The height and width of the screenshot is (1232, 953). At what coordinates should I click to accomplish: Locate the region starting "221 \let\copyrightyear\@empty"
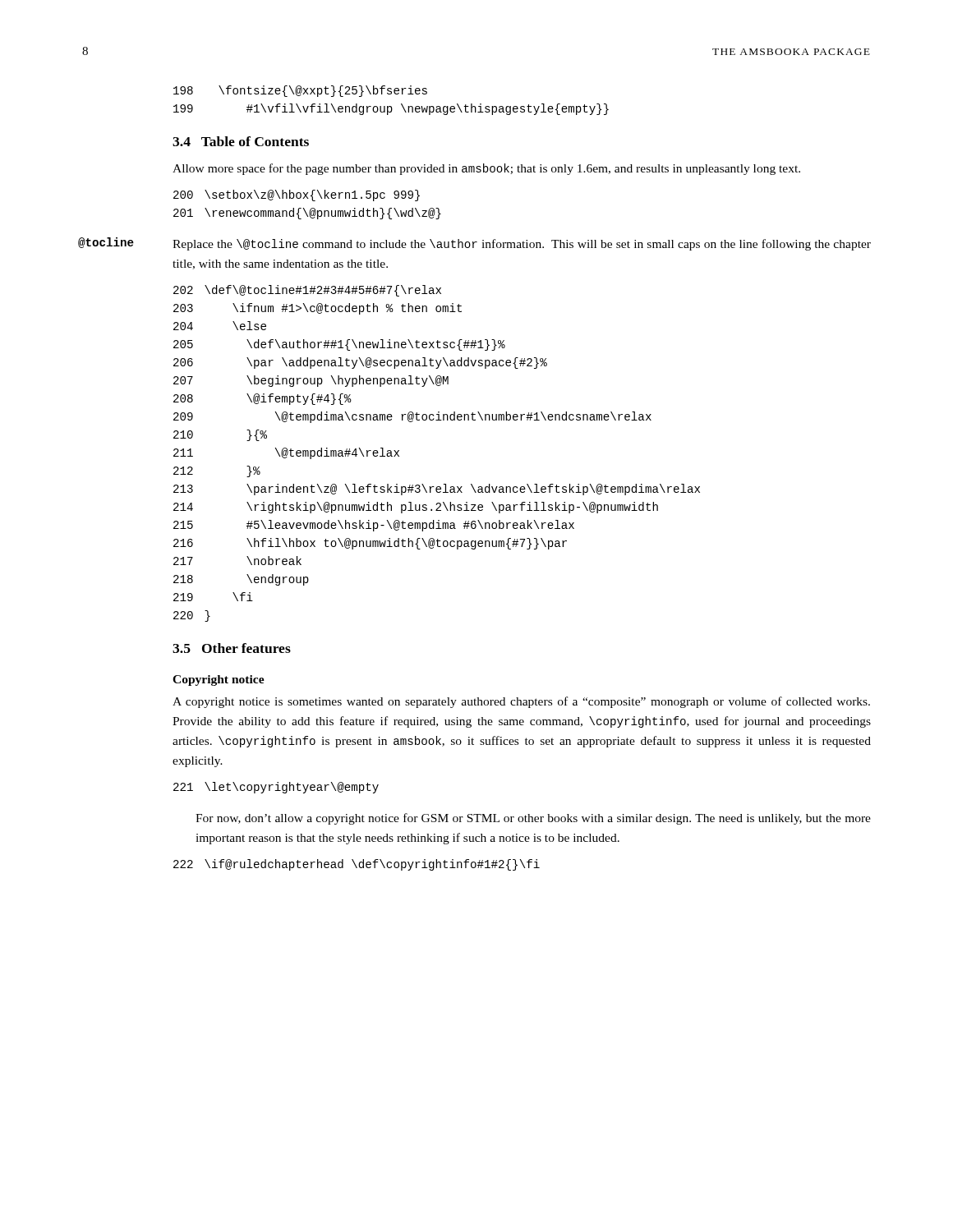276,788
